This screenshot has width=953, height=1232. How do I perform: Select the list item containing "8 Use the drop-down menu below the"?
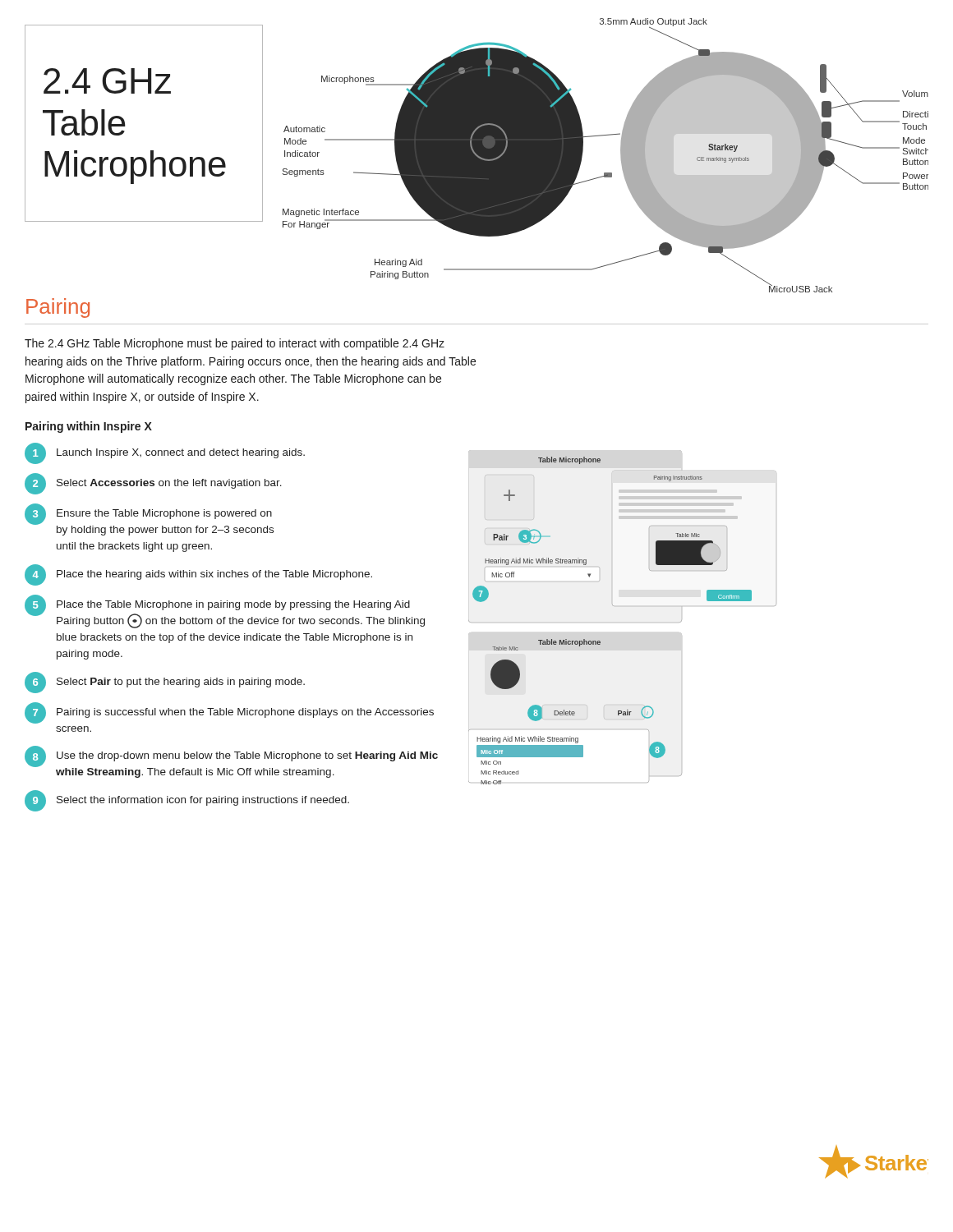[x=234, y=763]
